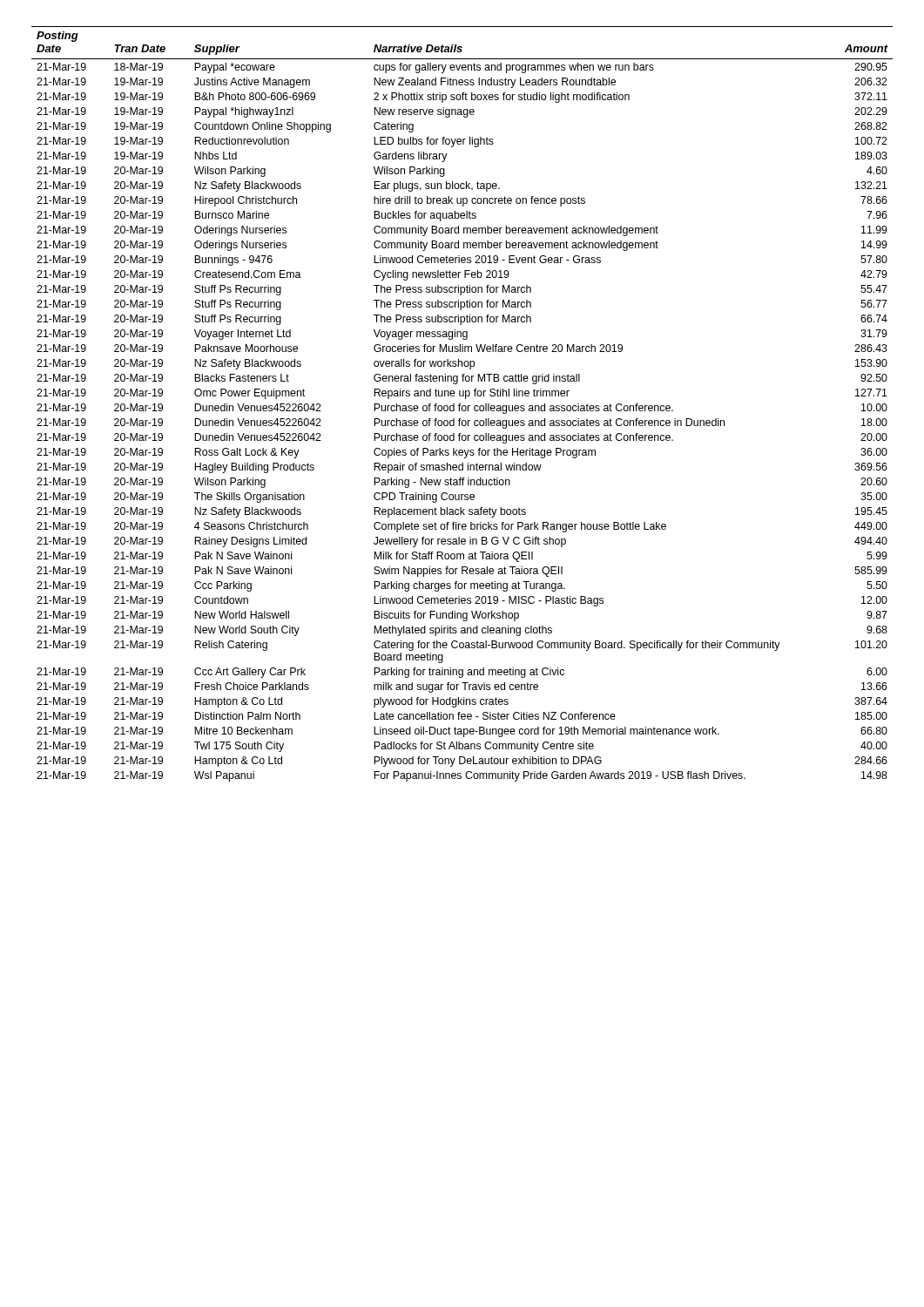This screenshot has height=1307, width=924.
Task: Find the table that mentions "Omc Power Equipment"
Action: pos(462,404)
